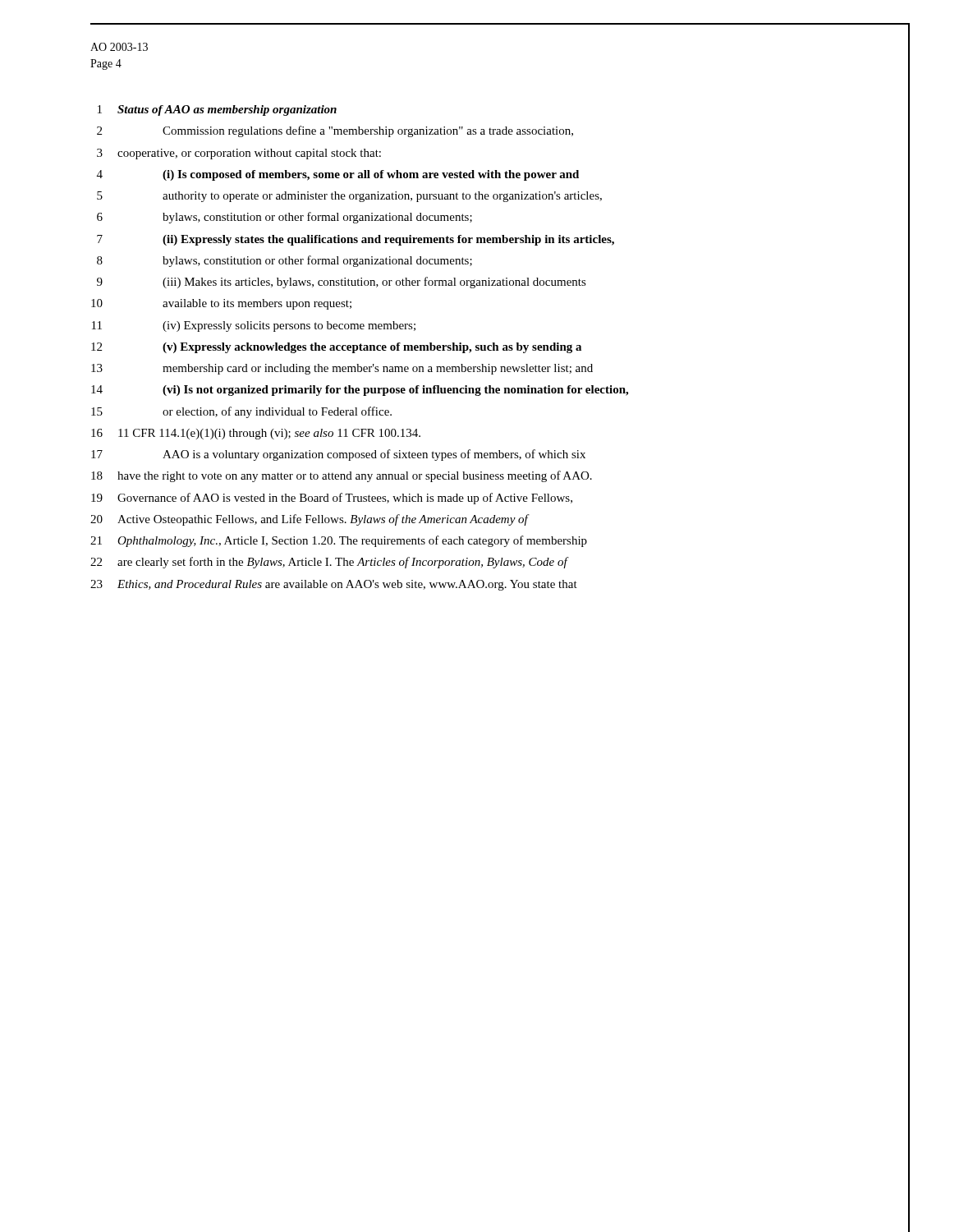Point to the block beginning "20 Active Osteopathic"
The height and width of the screenshot is (1232, 959).
click(475, 519)
